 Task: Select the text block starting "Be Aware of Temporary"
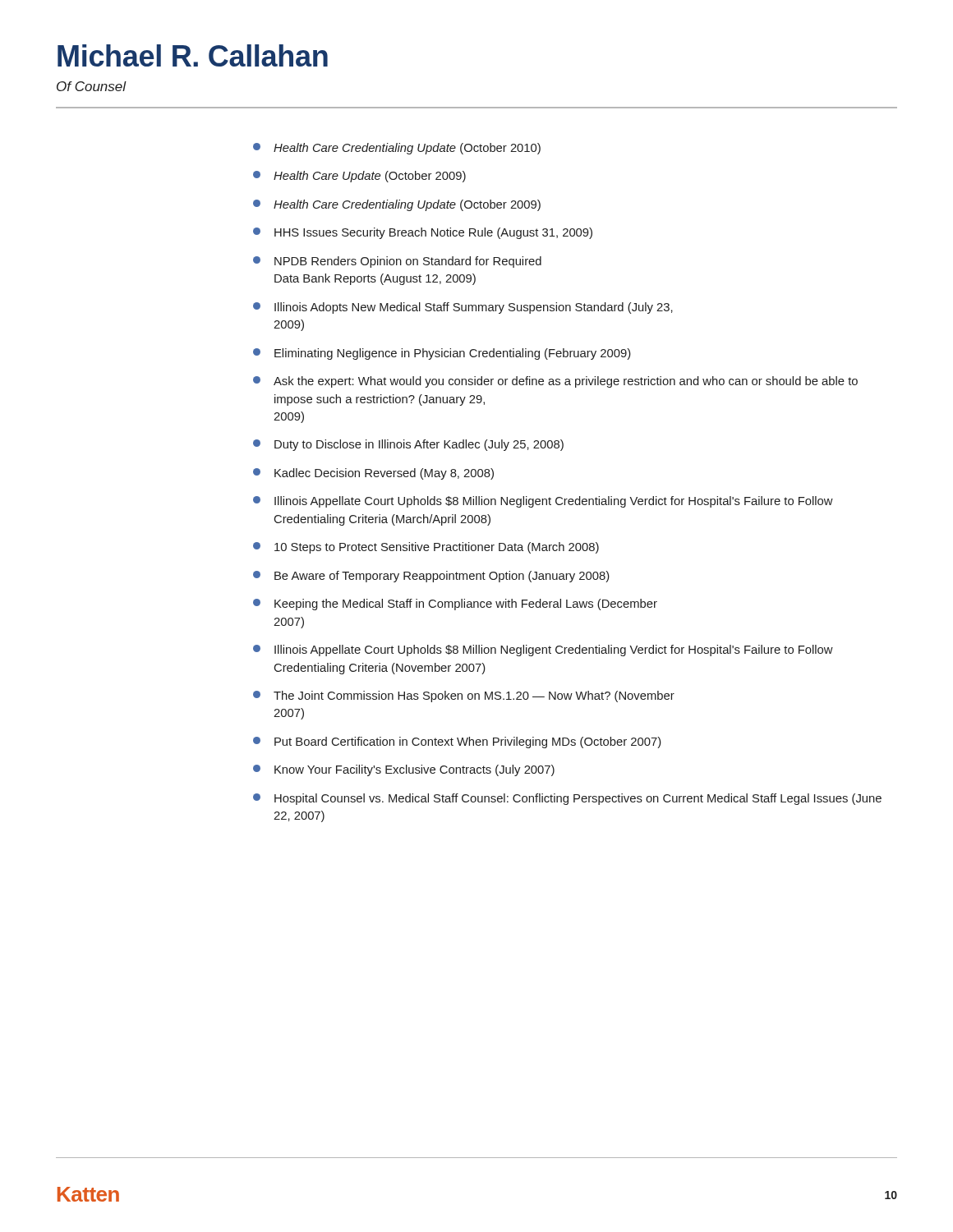[x=575, y=576]
